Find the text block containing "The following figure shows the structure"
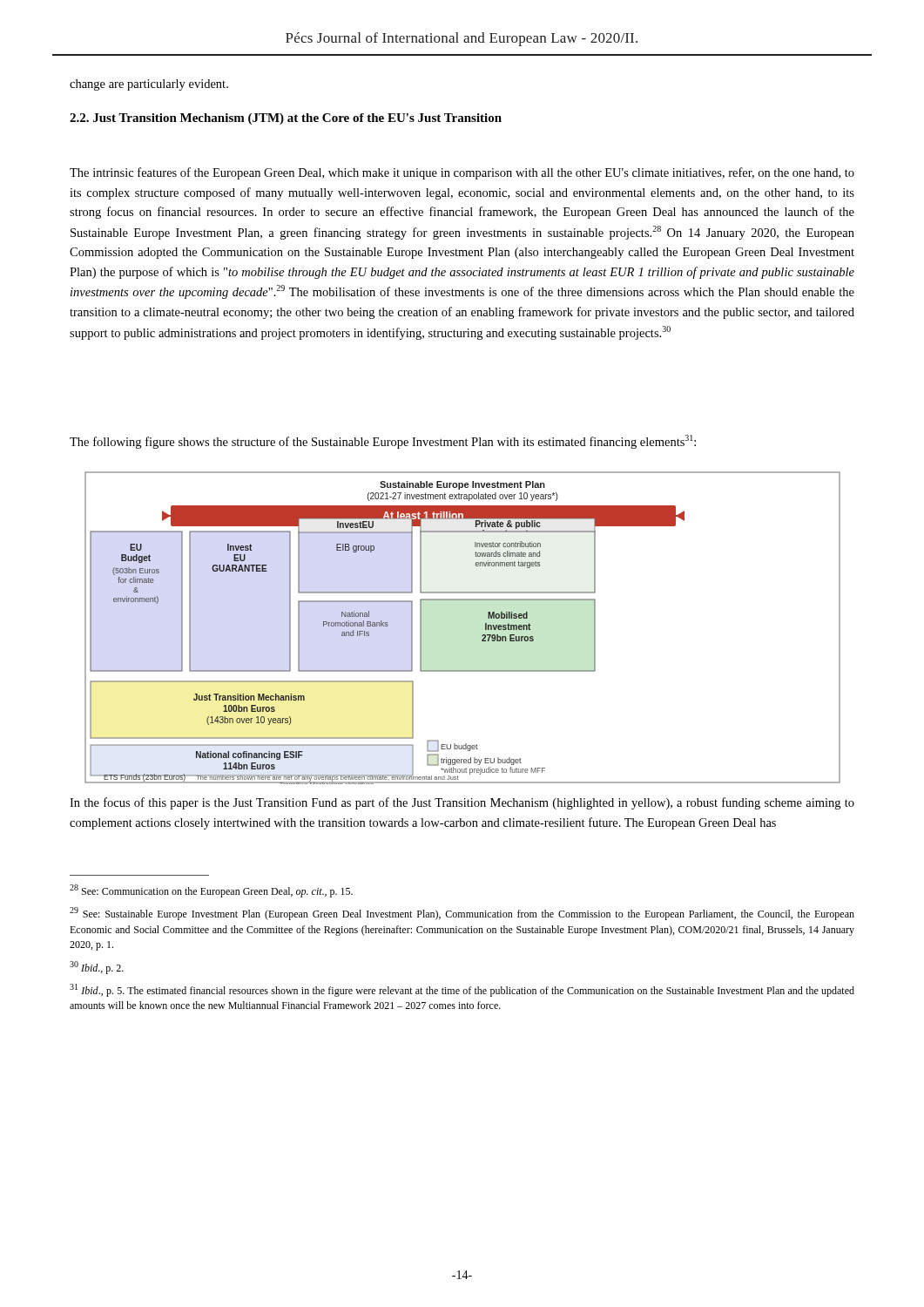924x1307 pixels. (383, 441)
